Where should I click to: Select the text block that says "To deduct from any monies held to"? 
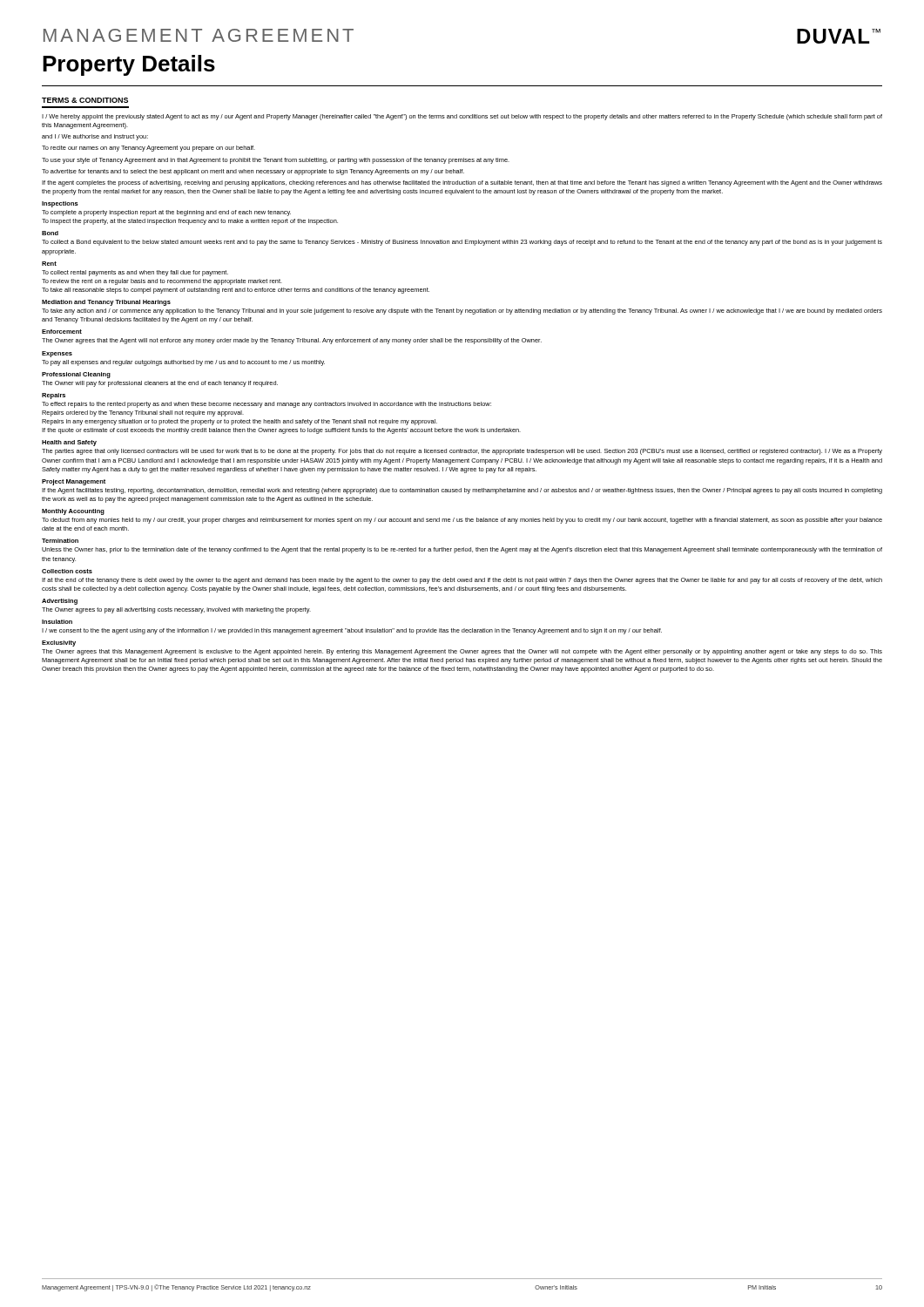pyautogui.click(x=462, y=524)
